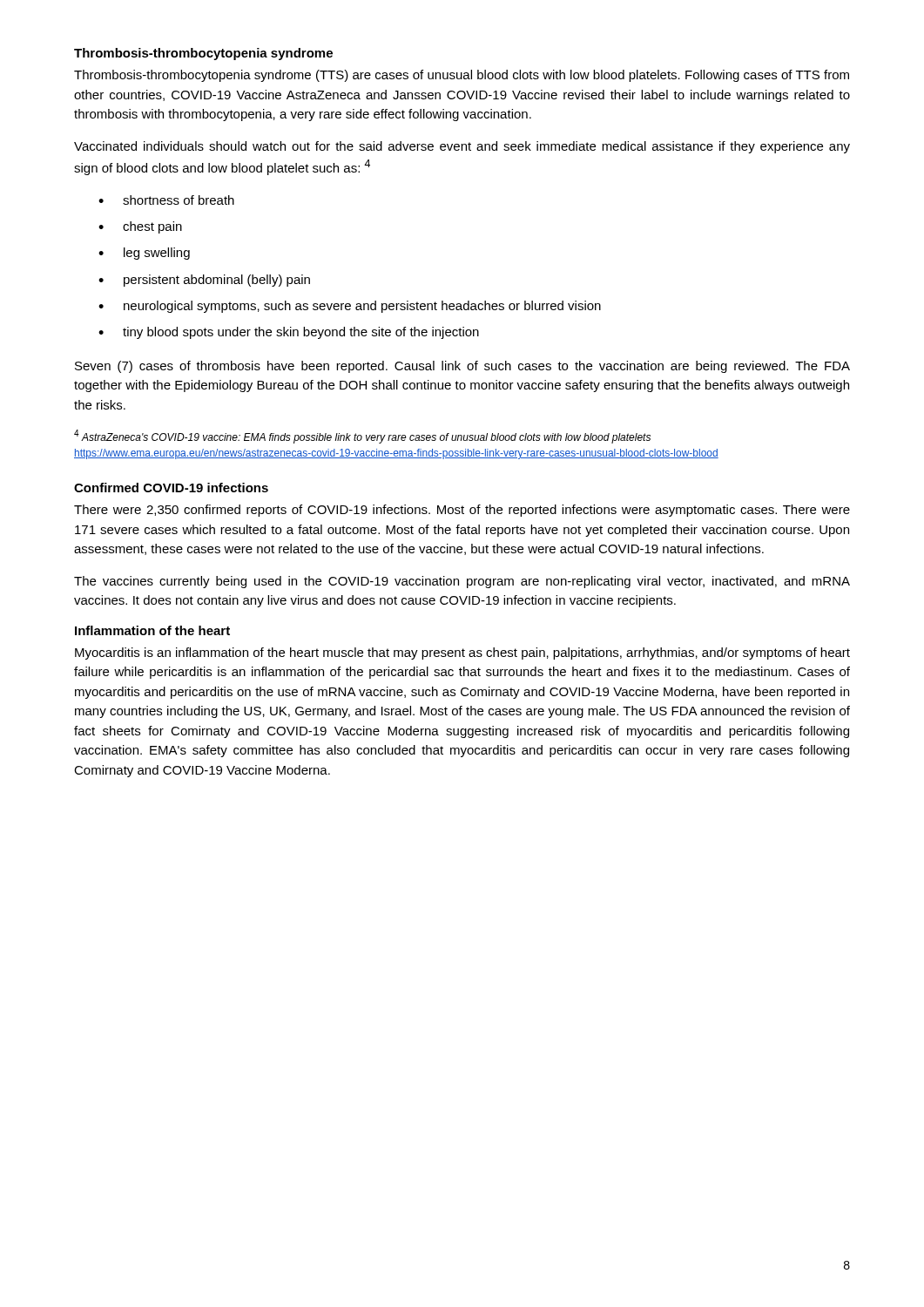Locate the text starting "There were 2,350 confirmed reports of COVID-19"

click(462, 529)
